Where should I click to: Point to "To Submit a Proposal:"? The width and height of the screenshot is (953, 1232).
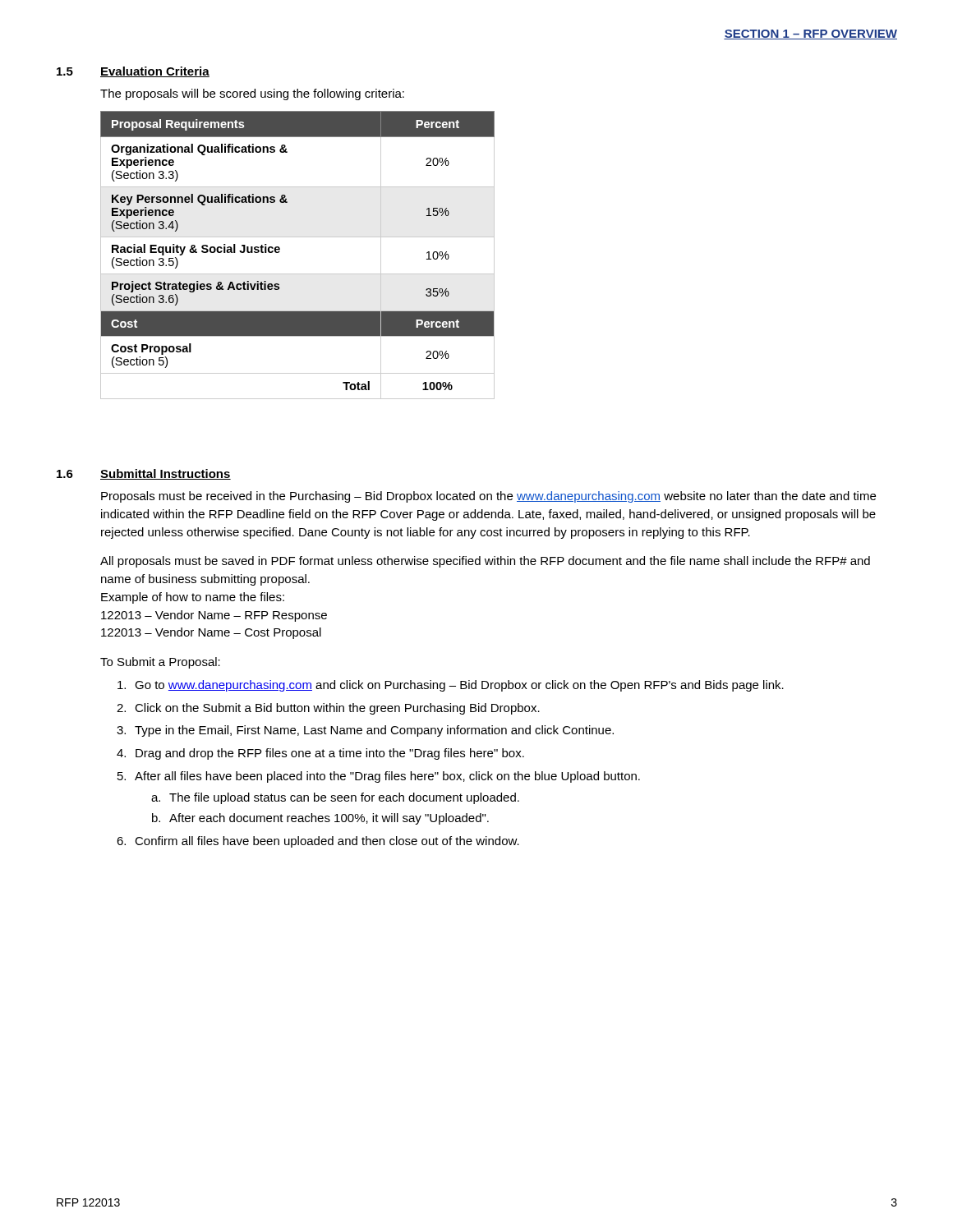161,662
